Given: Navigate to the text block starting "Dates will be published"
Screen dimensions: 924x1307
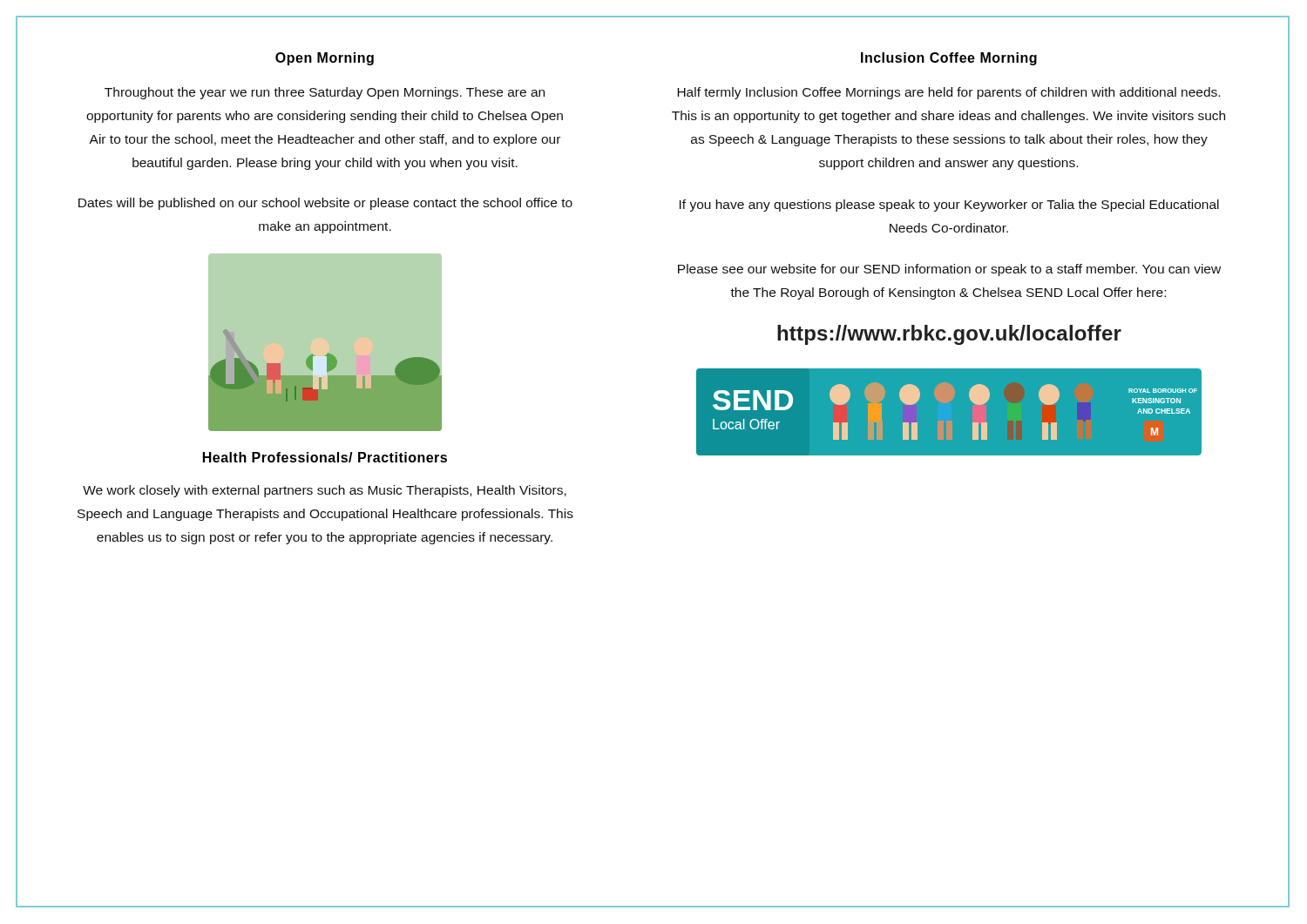Looking at the screenshot, I should [x=325, y=214].
